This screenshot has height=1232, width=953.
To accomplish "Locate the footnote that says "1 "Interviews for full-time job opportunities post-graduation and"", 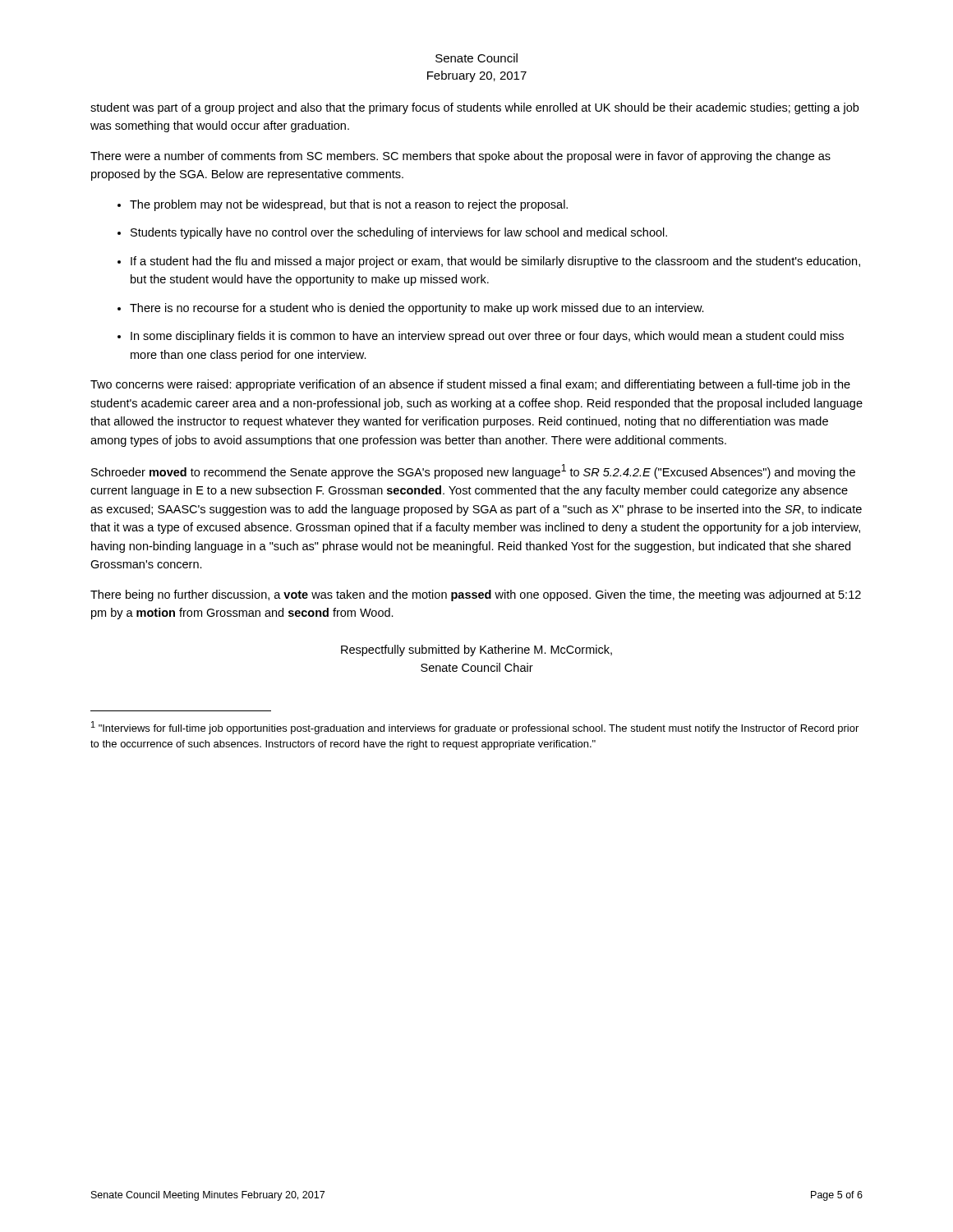I will (475, 735).
